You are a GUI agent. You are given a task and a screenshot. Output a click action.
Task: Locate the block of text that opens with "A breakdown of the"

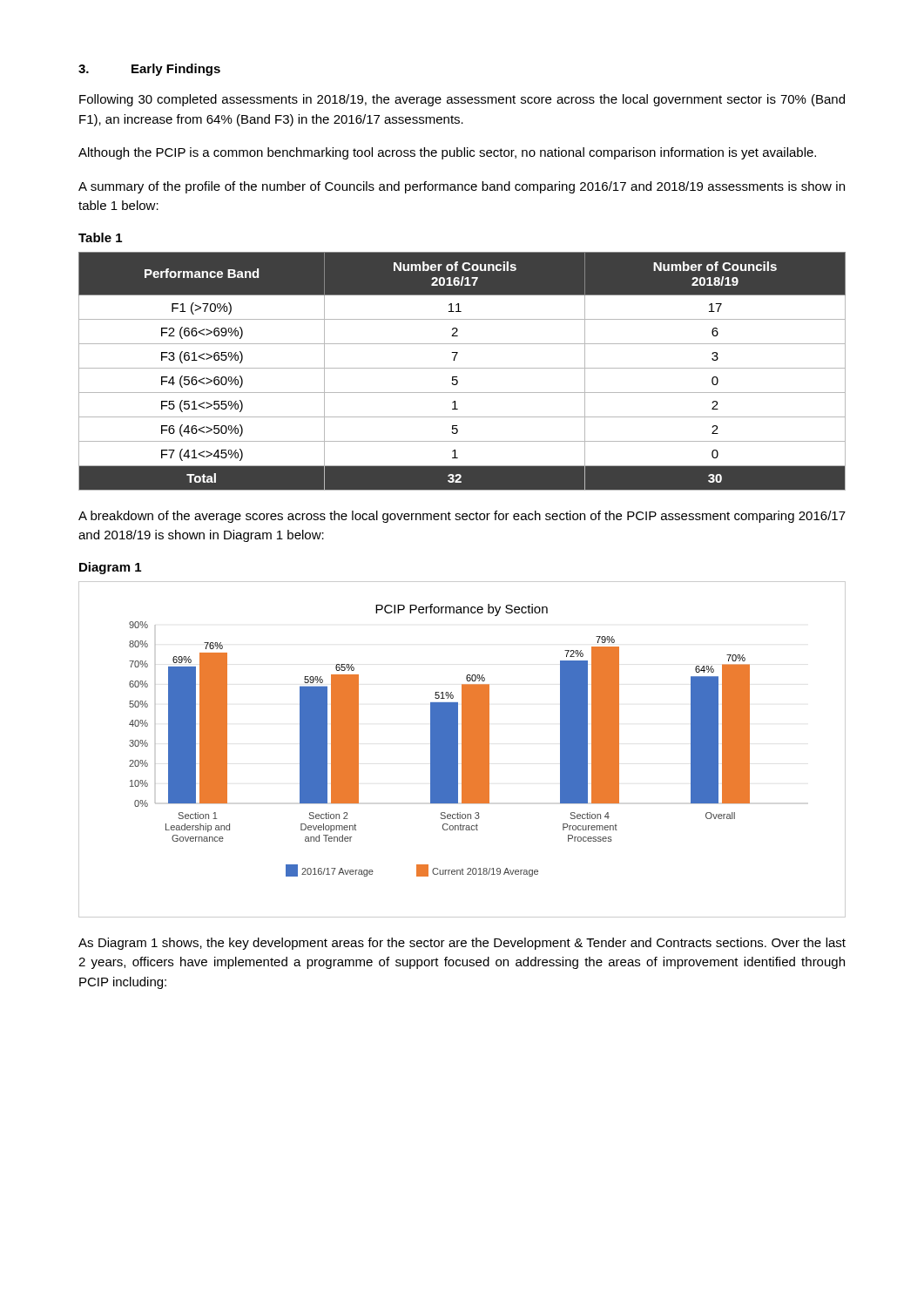[462, 525]
